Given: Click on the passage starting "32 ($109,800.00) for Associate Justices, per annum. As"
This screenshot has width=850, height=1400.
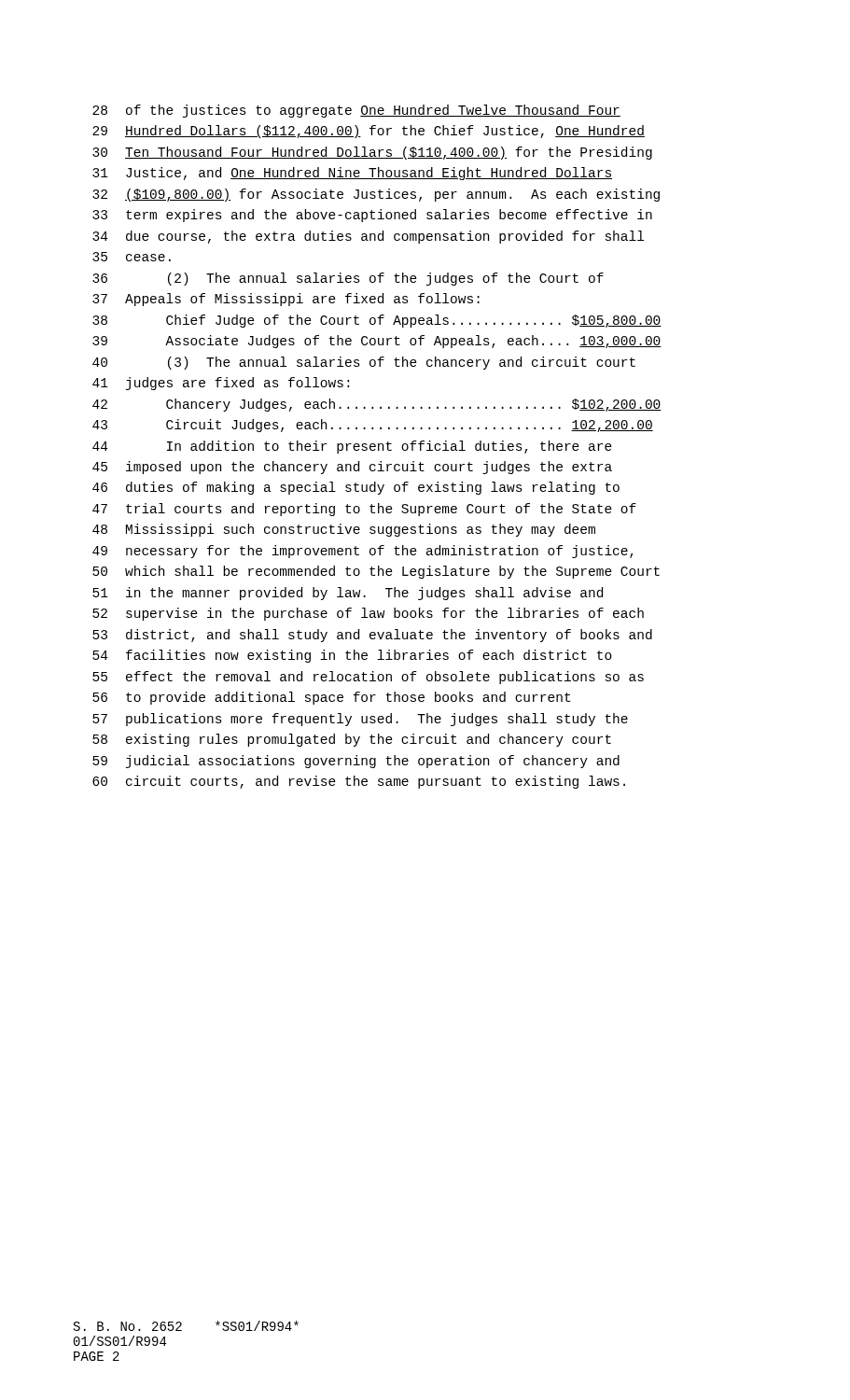Looking at the screenshot, I should coord(433,195).
